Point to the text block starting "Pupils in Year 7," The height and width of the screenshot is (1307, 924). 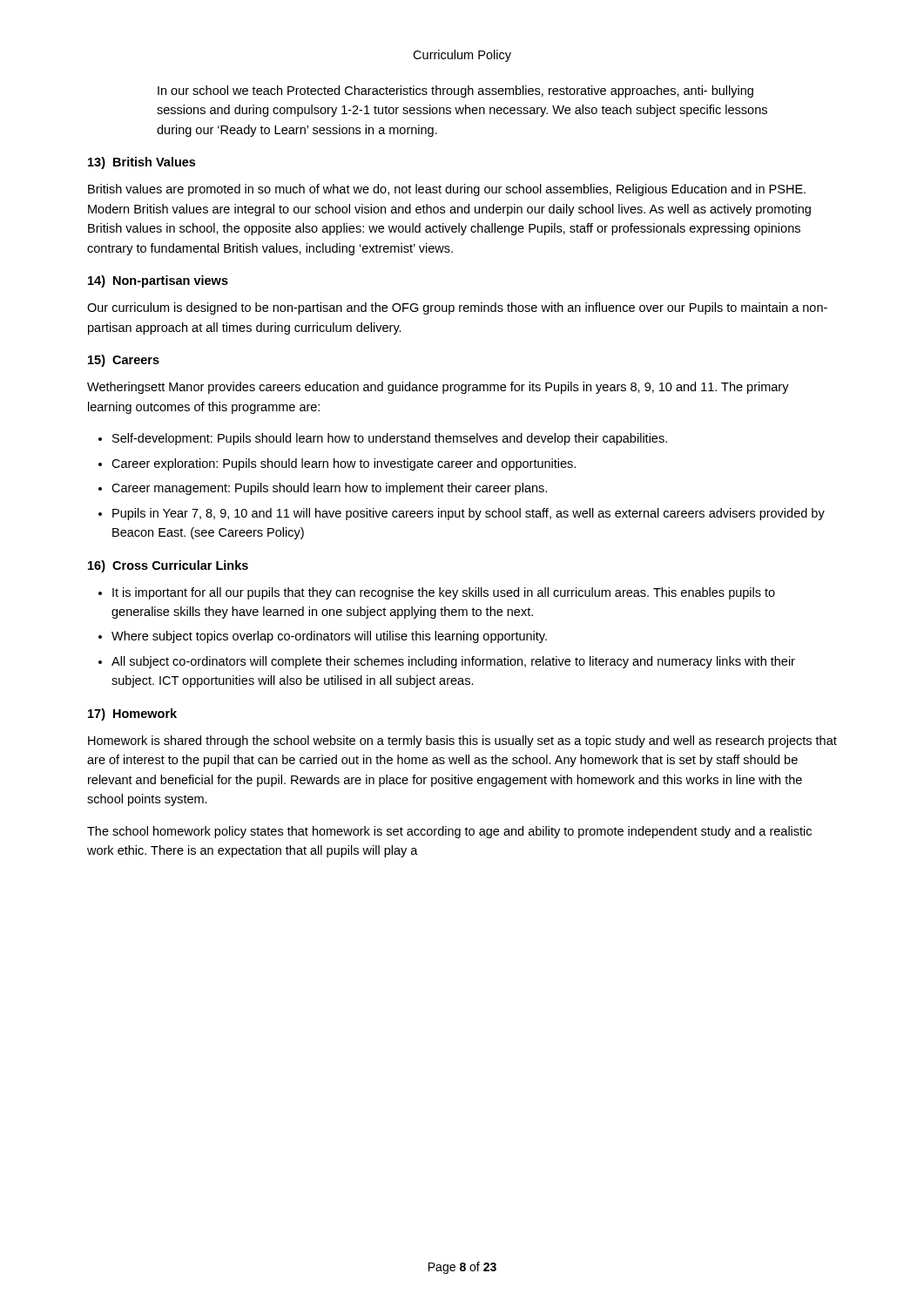click(x=468, y=523)
